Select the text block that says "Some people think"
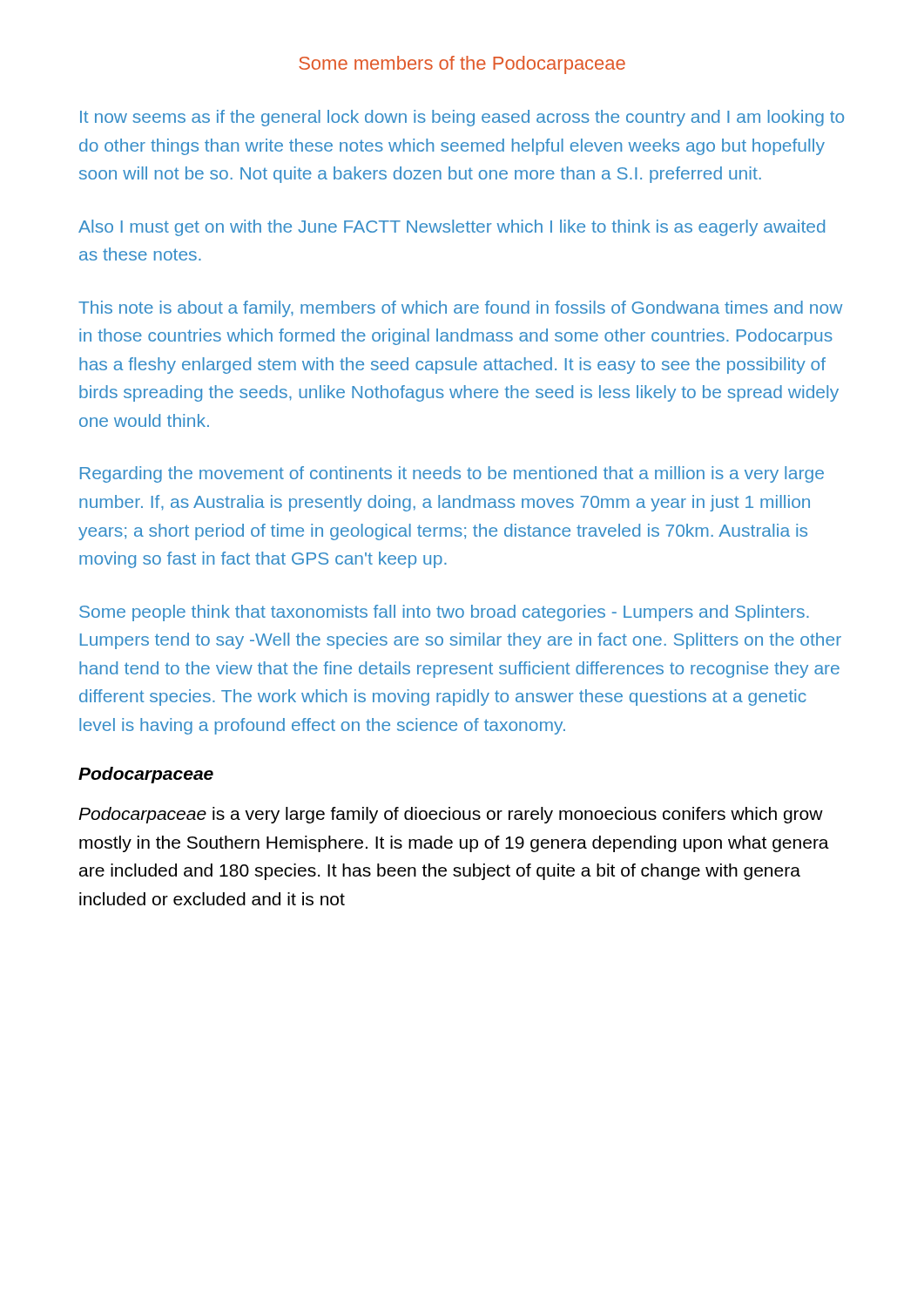Viewport: 924px width, 1307px height. 460,668
